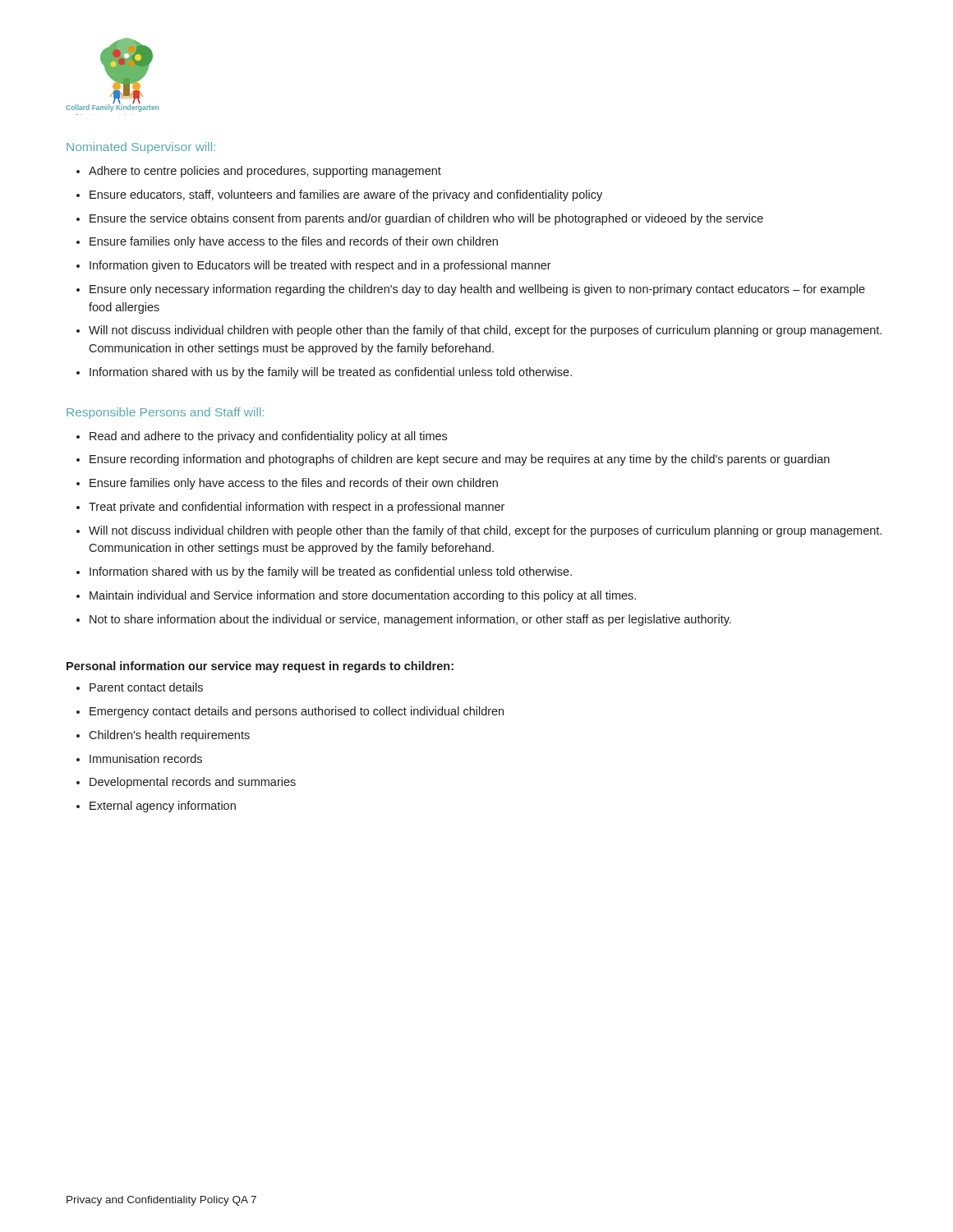Select the region starting "Immunisation records"
This screenshot has height=1232, width=953.
click(146, 758)
